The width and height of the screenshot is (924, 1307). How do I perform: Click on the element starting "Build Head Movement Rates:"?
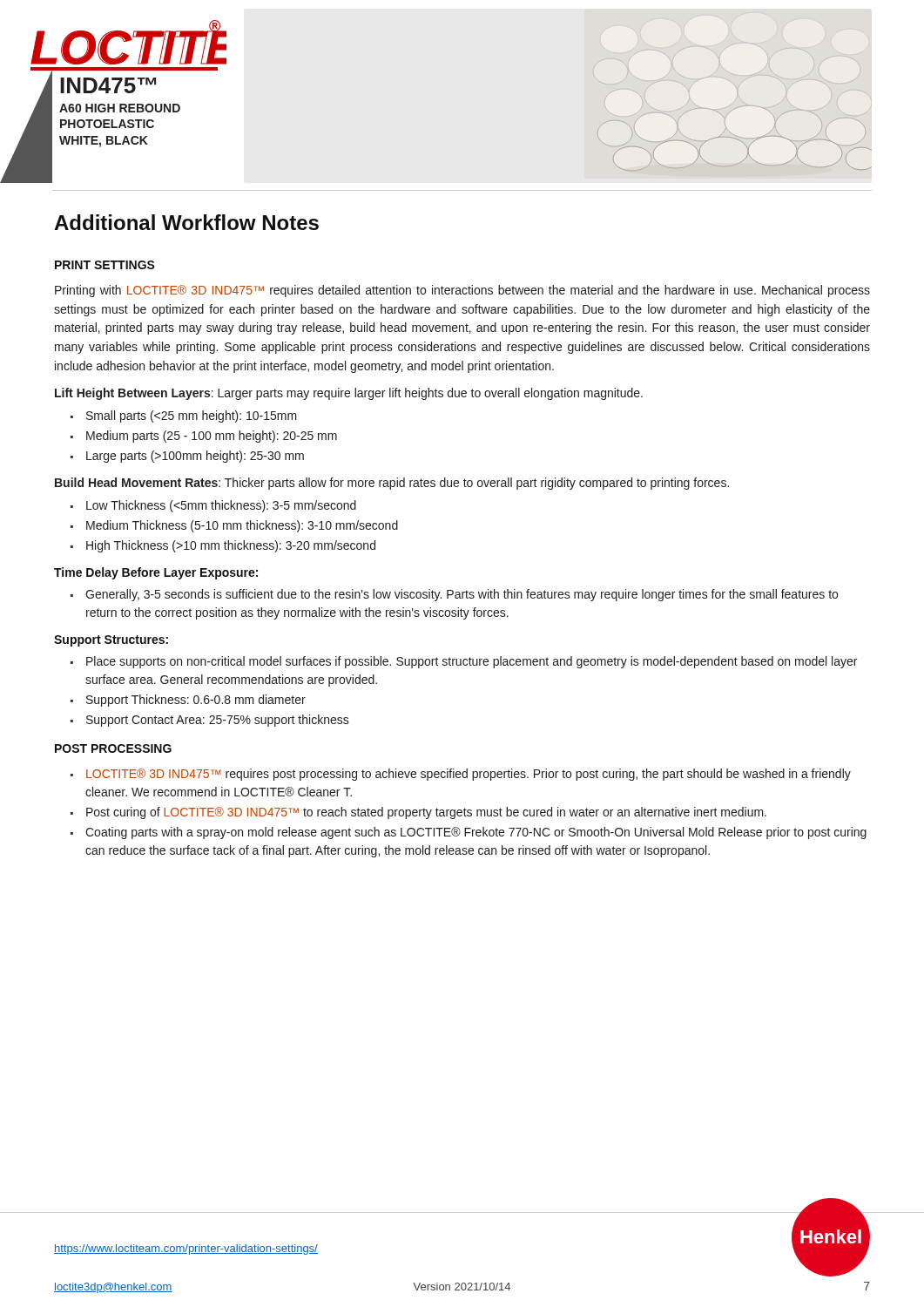[x=392, y=483]
